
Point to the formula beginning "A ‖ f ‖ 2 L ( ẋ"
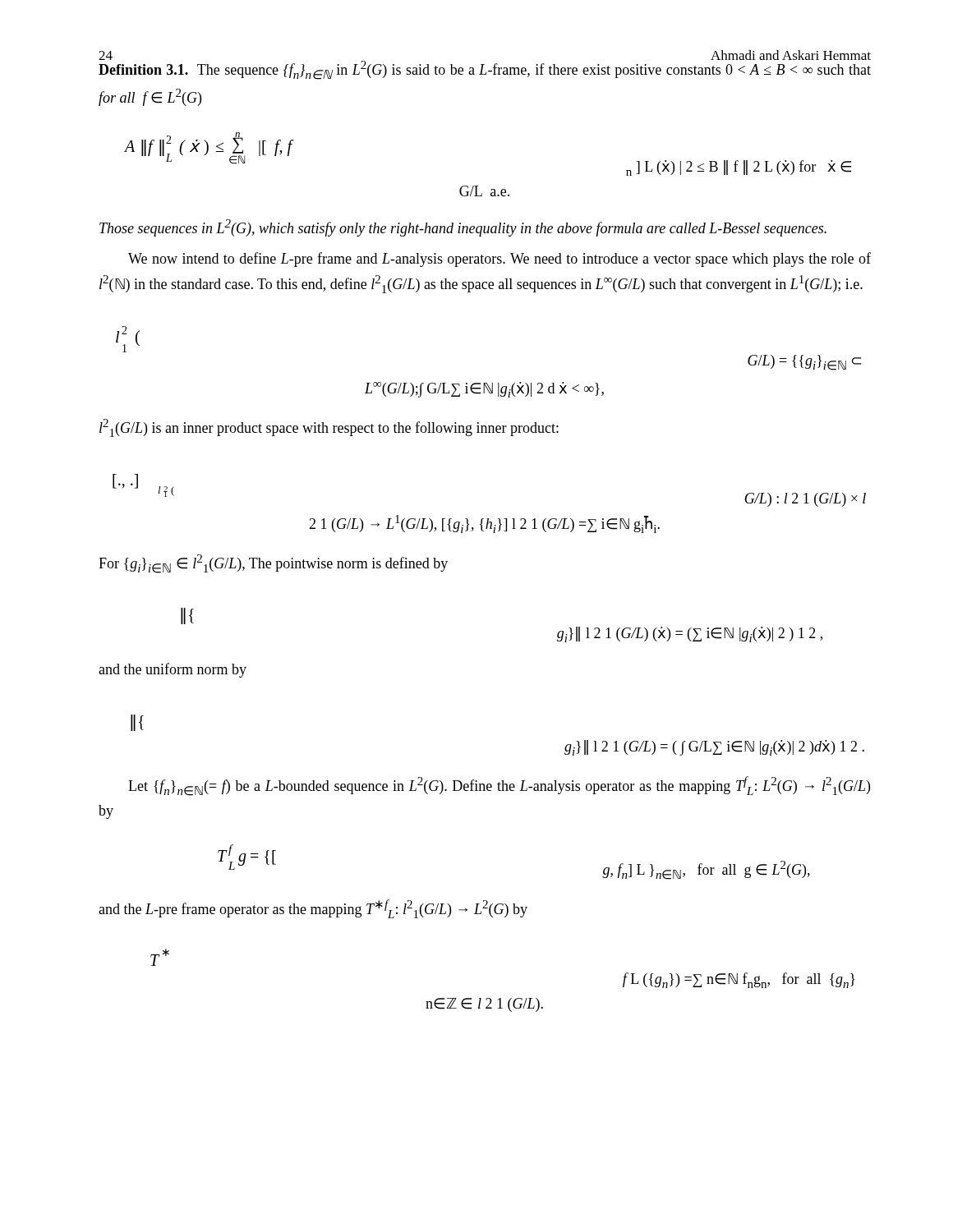(237, 153)
